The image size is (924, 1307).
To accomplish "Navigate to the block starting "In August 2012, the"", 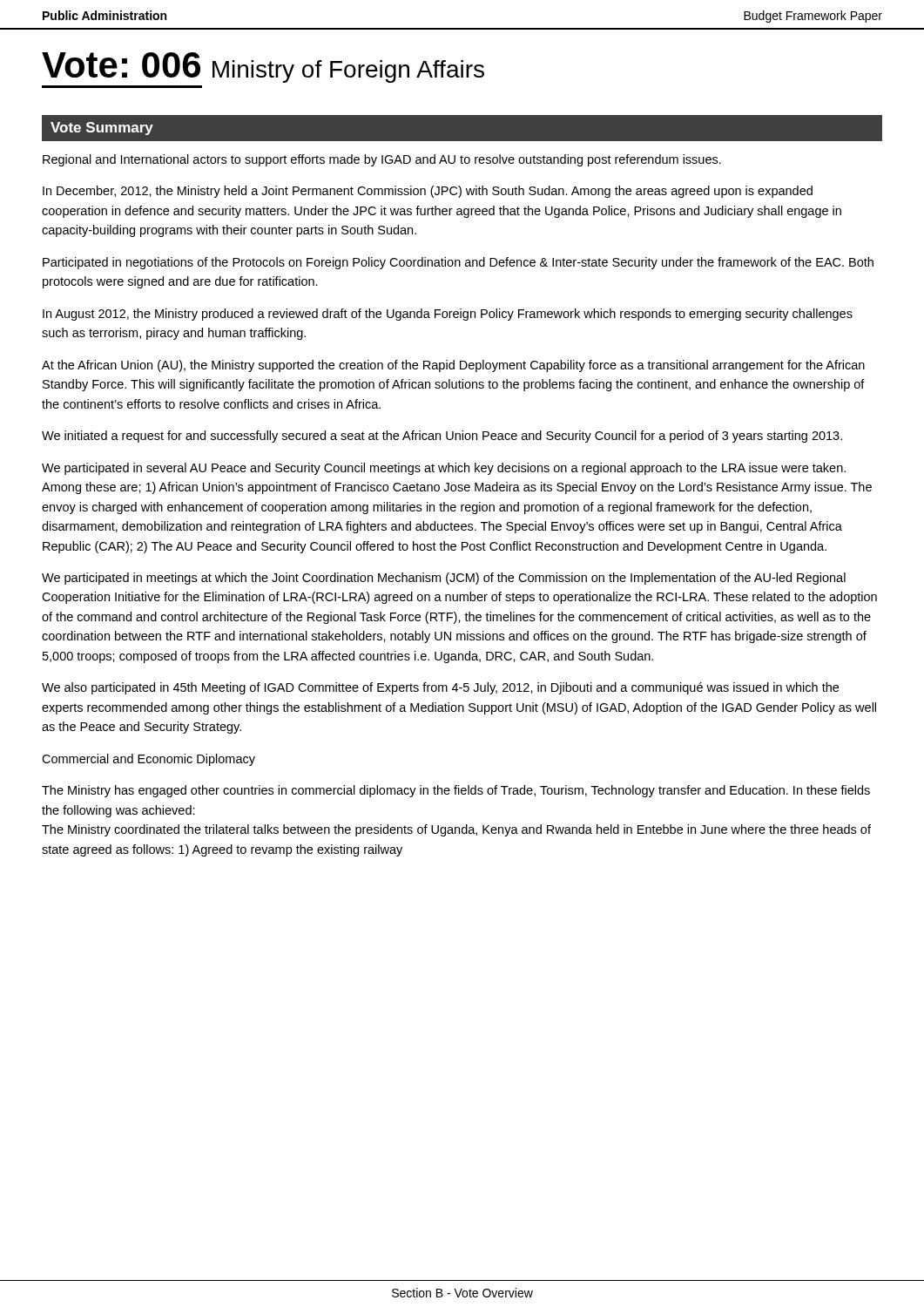I will (447, 323).
